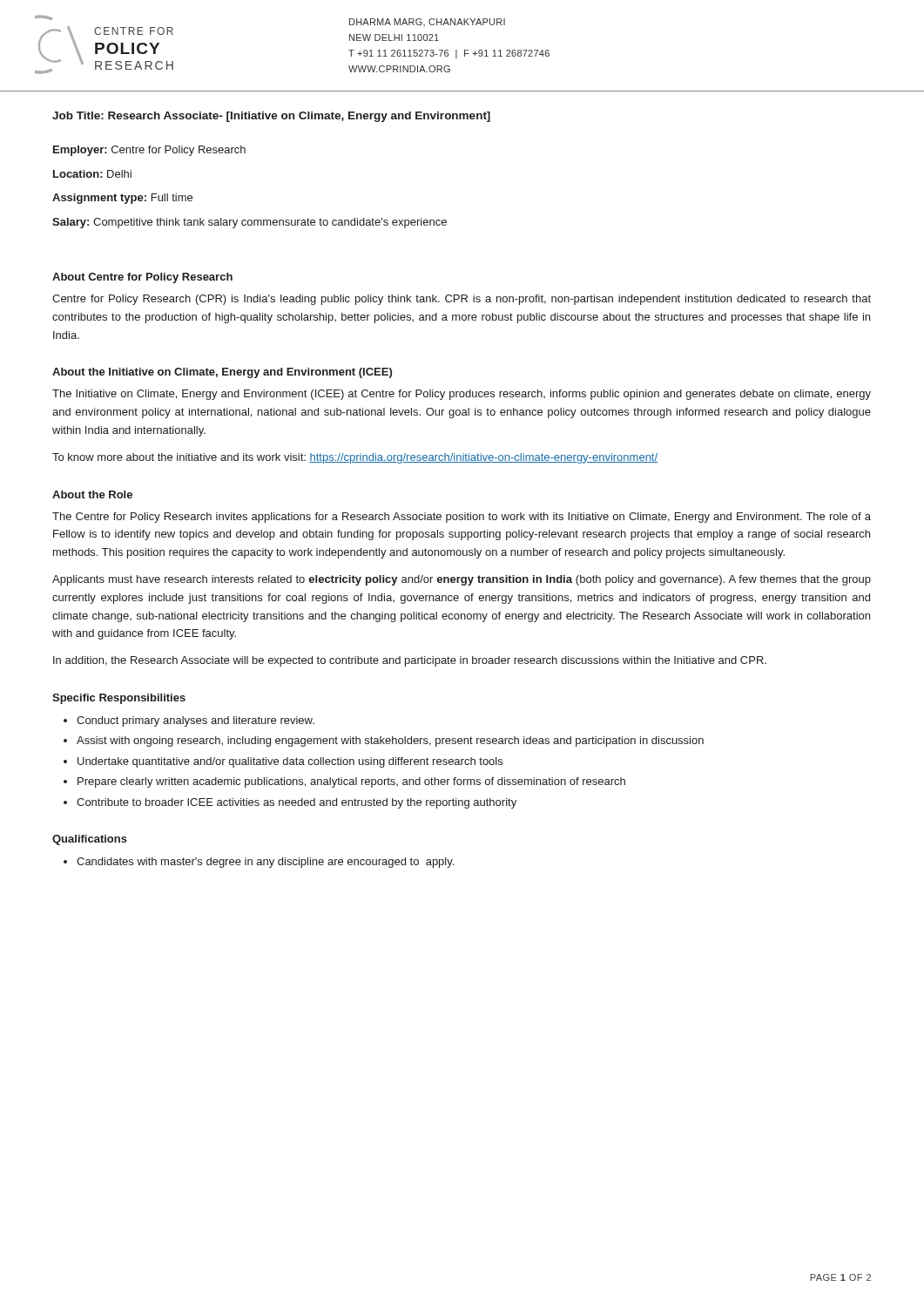The height and width of the screenshot is (1307, 924).
Task: Select the section header containing "About the Role"
Action: pyautogui.click(x=93, y=494)
